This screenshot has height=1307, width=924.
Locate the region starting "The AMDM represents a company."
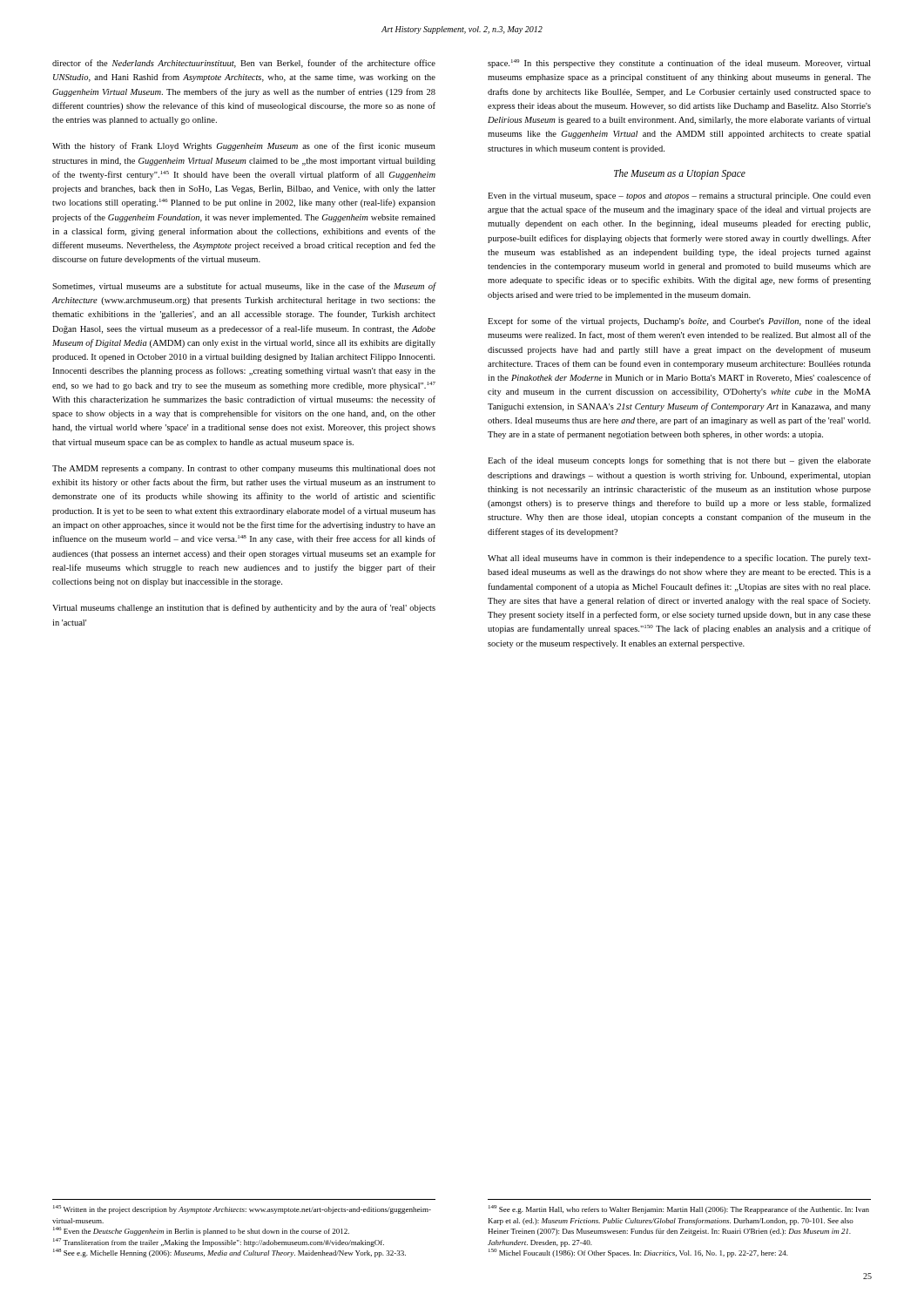[x=244, y=525]
